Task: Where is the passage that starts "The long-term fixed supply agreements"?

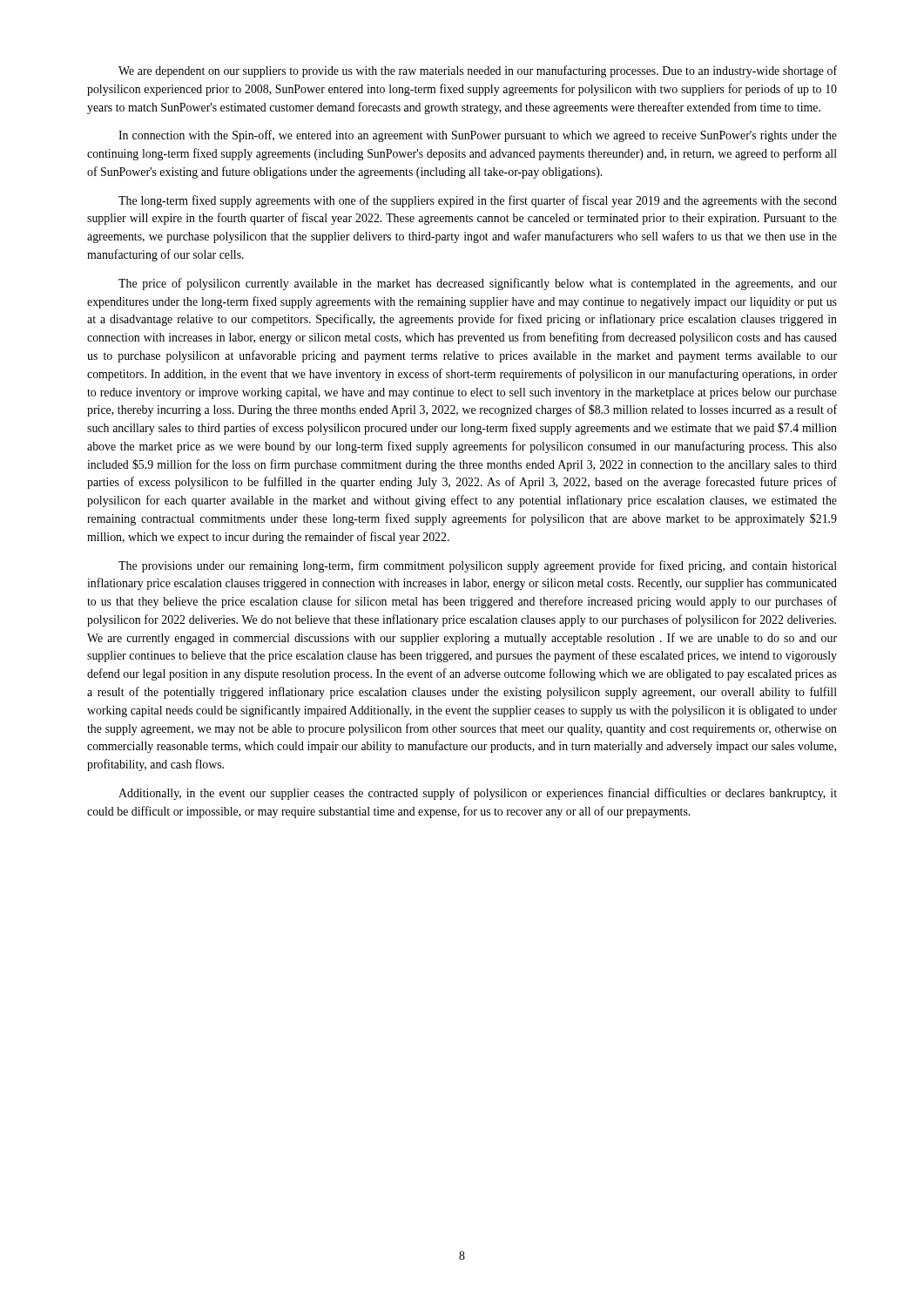Action: [x=462, y=228]
